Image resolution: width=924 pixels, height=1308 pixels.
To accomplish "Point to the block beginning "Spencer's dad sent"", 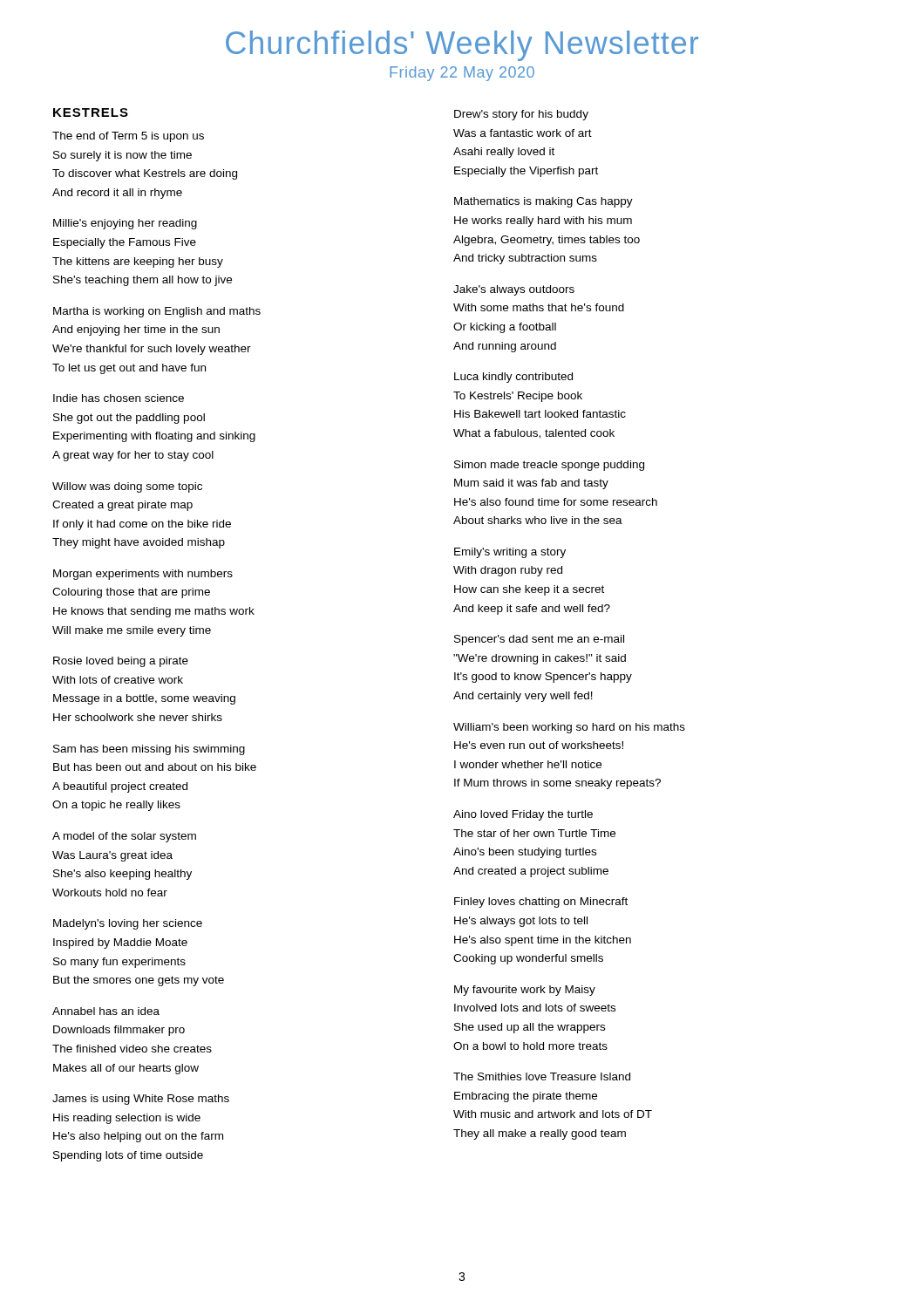I will 539,640.
